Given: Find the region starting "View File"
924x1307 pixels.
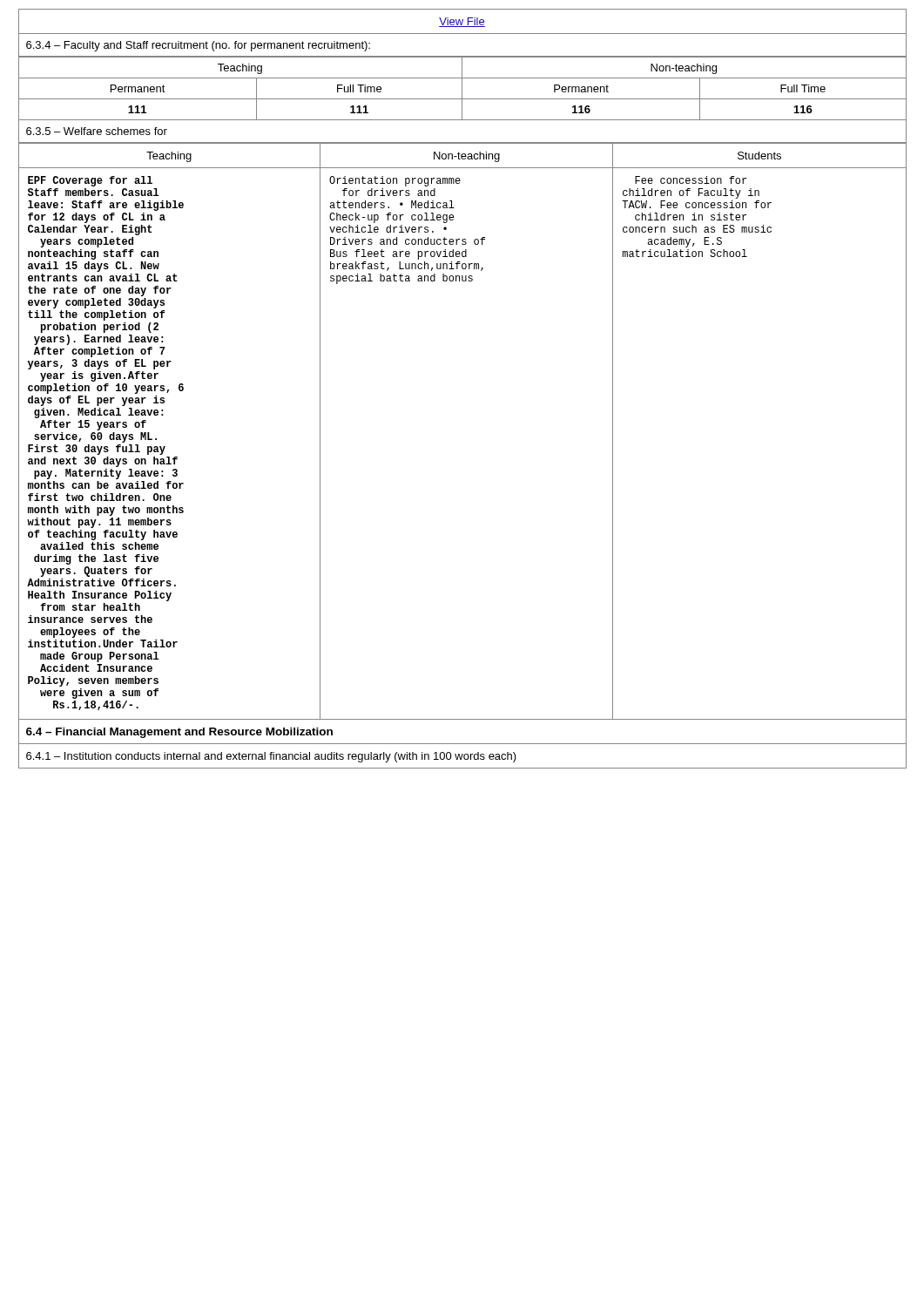Looking at the screenshot, I should (462, 21).
